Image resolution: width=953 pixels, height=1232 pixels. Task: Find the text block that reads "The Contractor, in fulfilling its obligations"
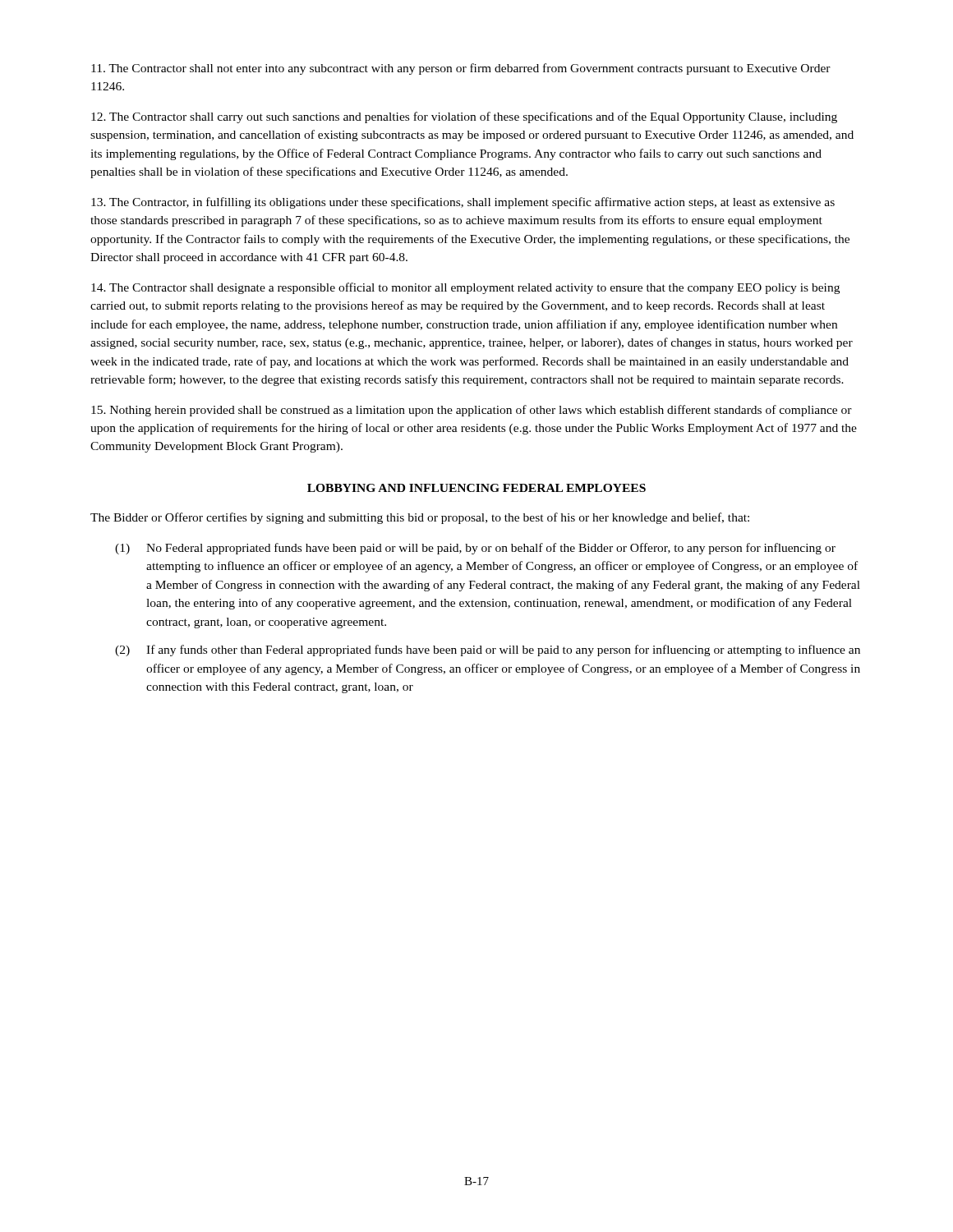click(470, 229)
